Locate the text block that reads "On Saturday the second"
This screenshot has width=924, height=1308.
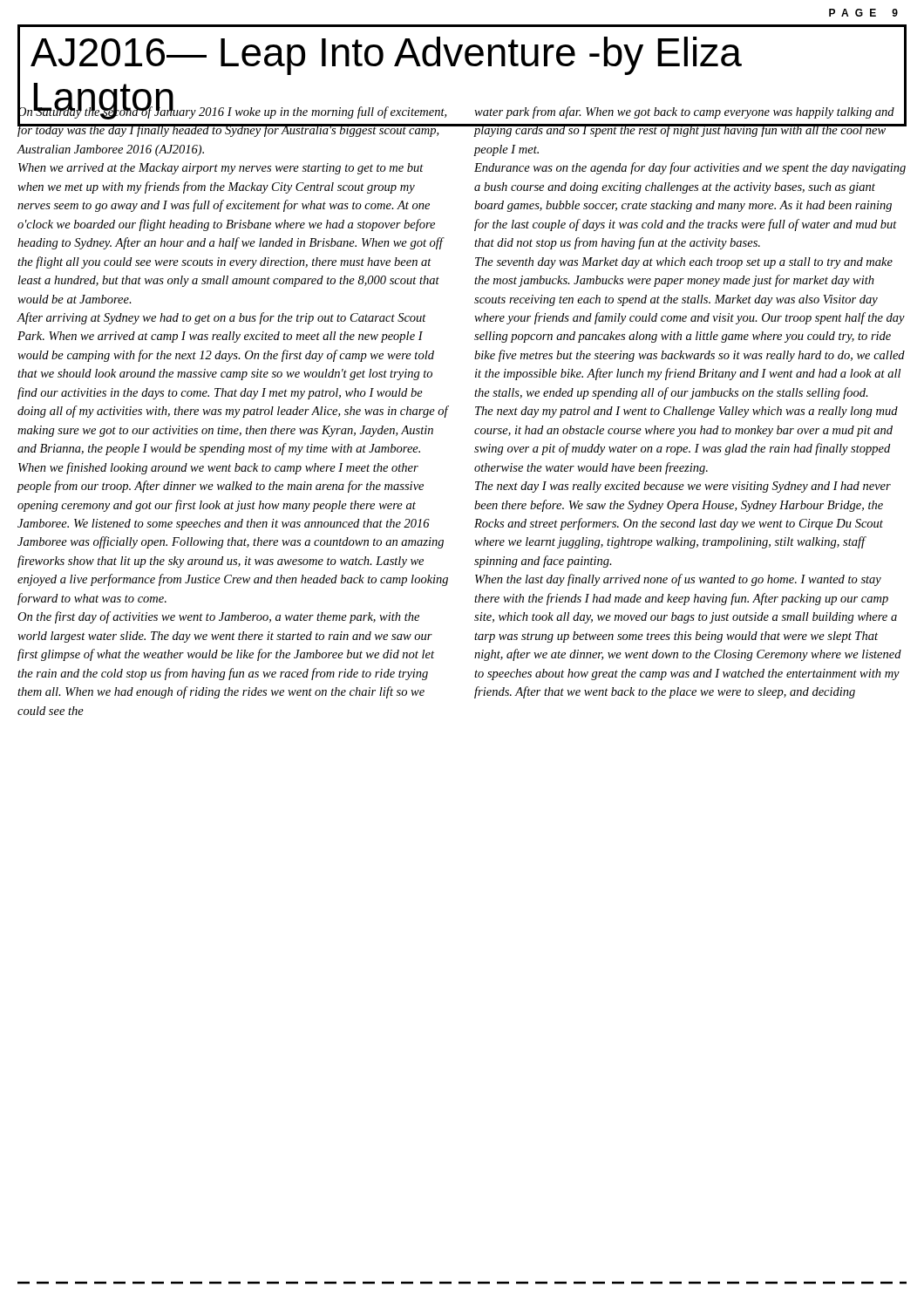[x=234, y=412]
